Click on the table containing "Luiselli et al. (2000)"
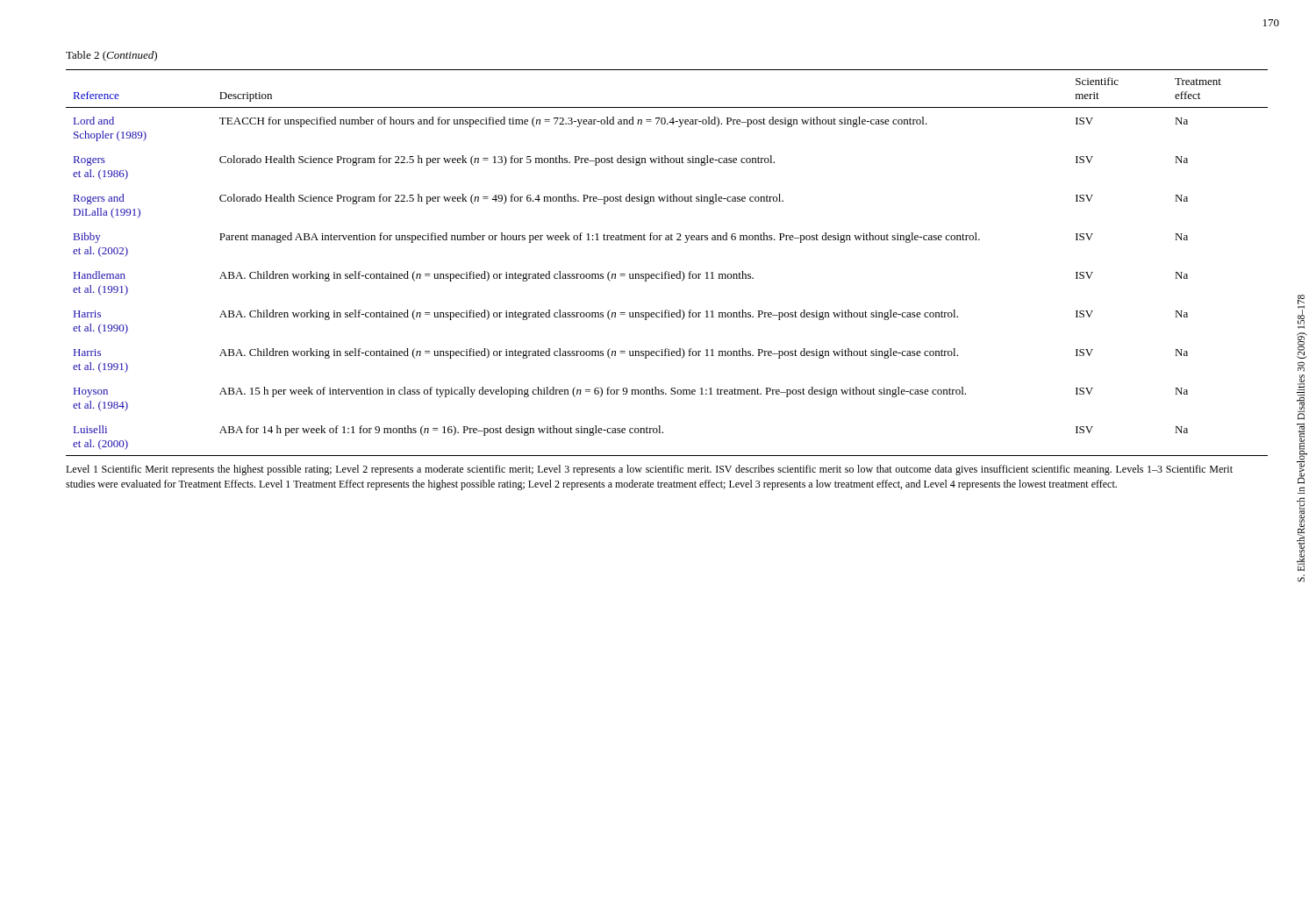 [x=667, y=263]
